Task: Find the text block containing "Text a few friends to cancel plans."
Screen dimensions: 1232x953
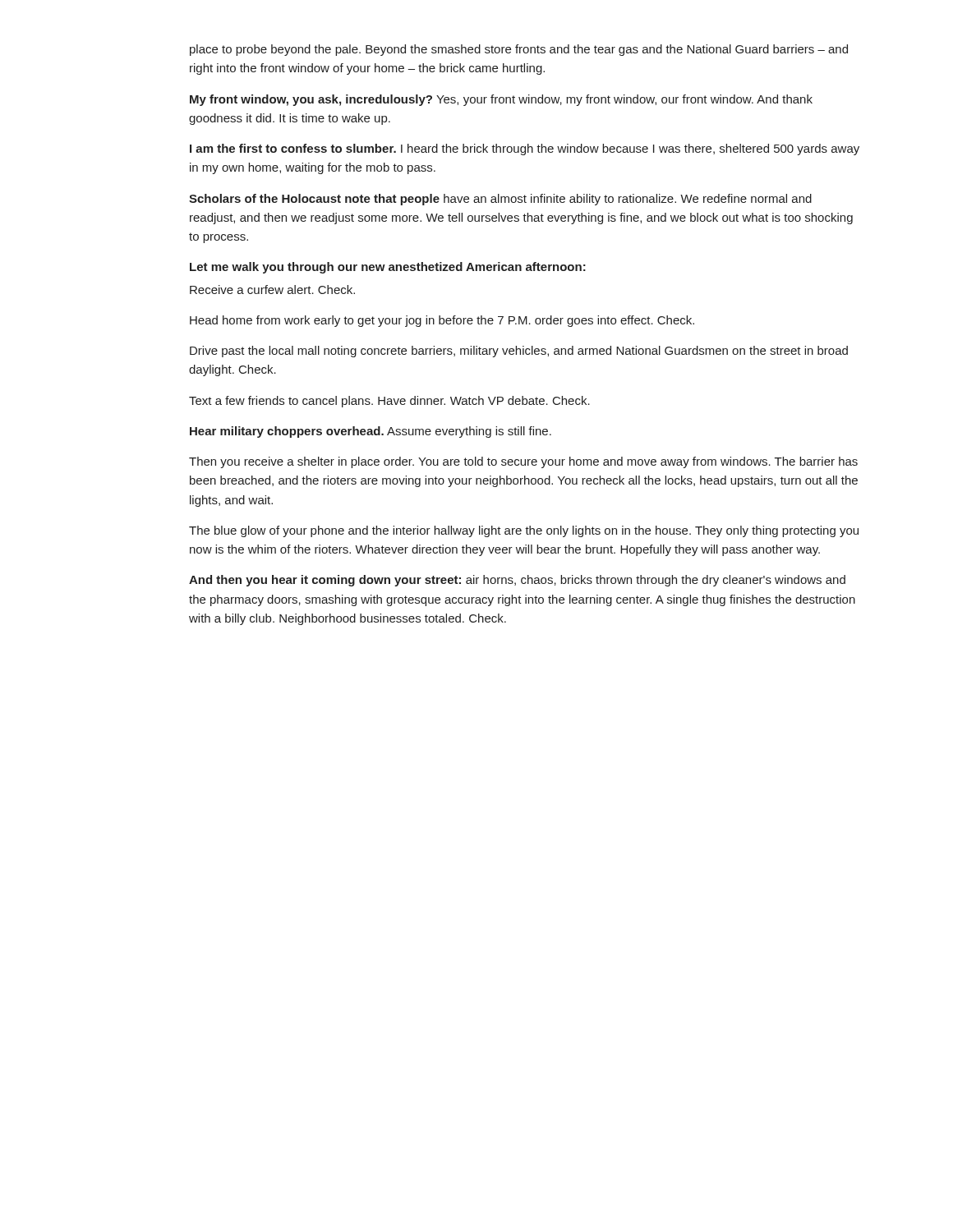Action: pos(526,400)
